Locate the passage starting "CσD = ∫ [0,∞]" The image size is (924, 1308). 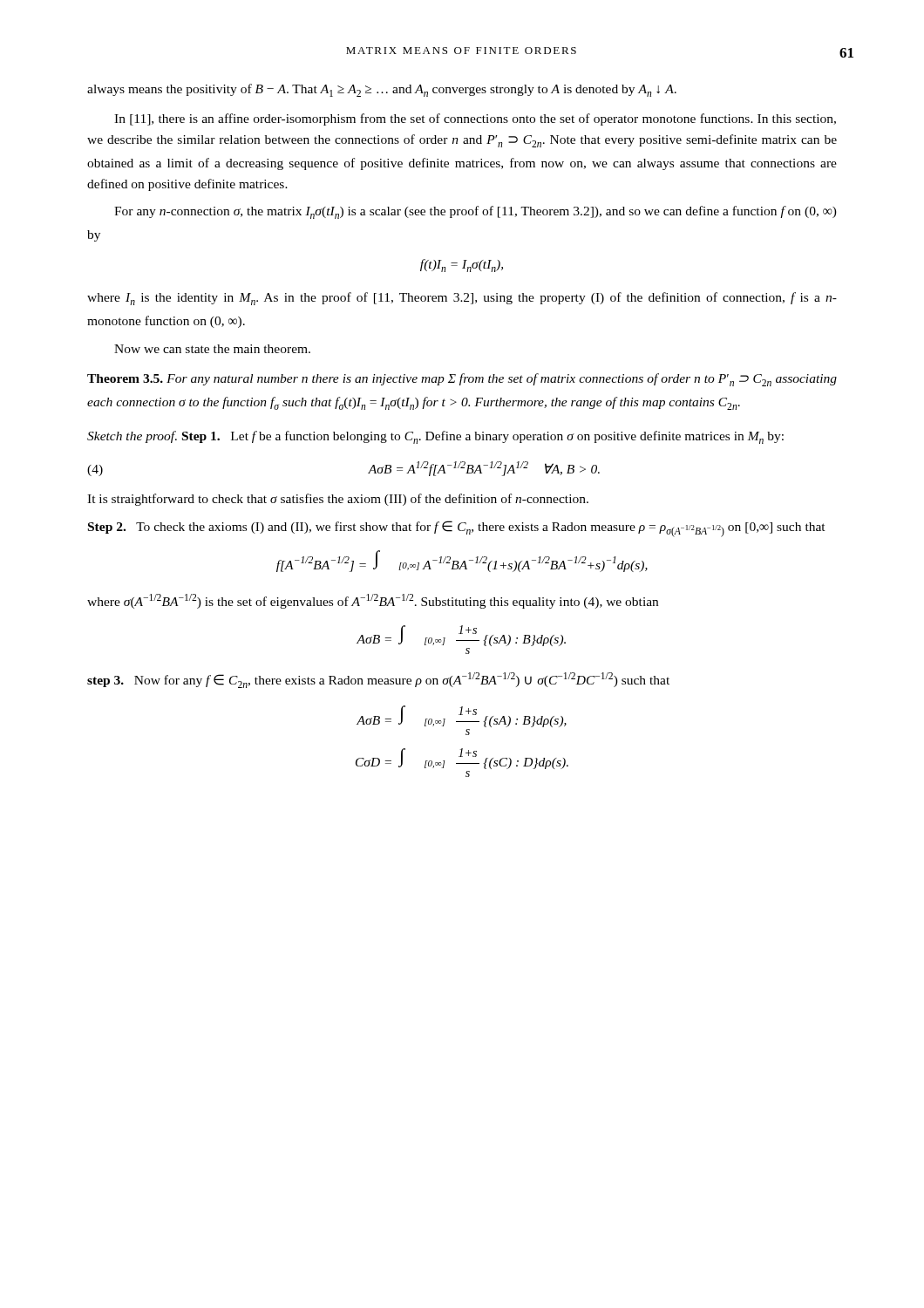tap(462, 762)
